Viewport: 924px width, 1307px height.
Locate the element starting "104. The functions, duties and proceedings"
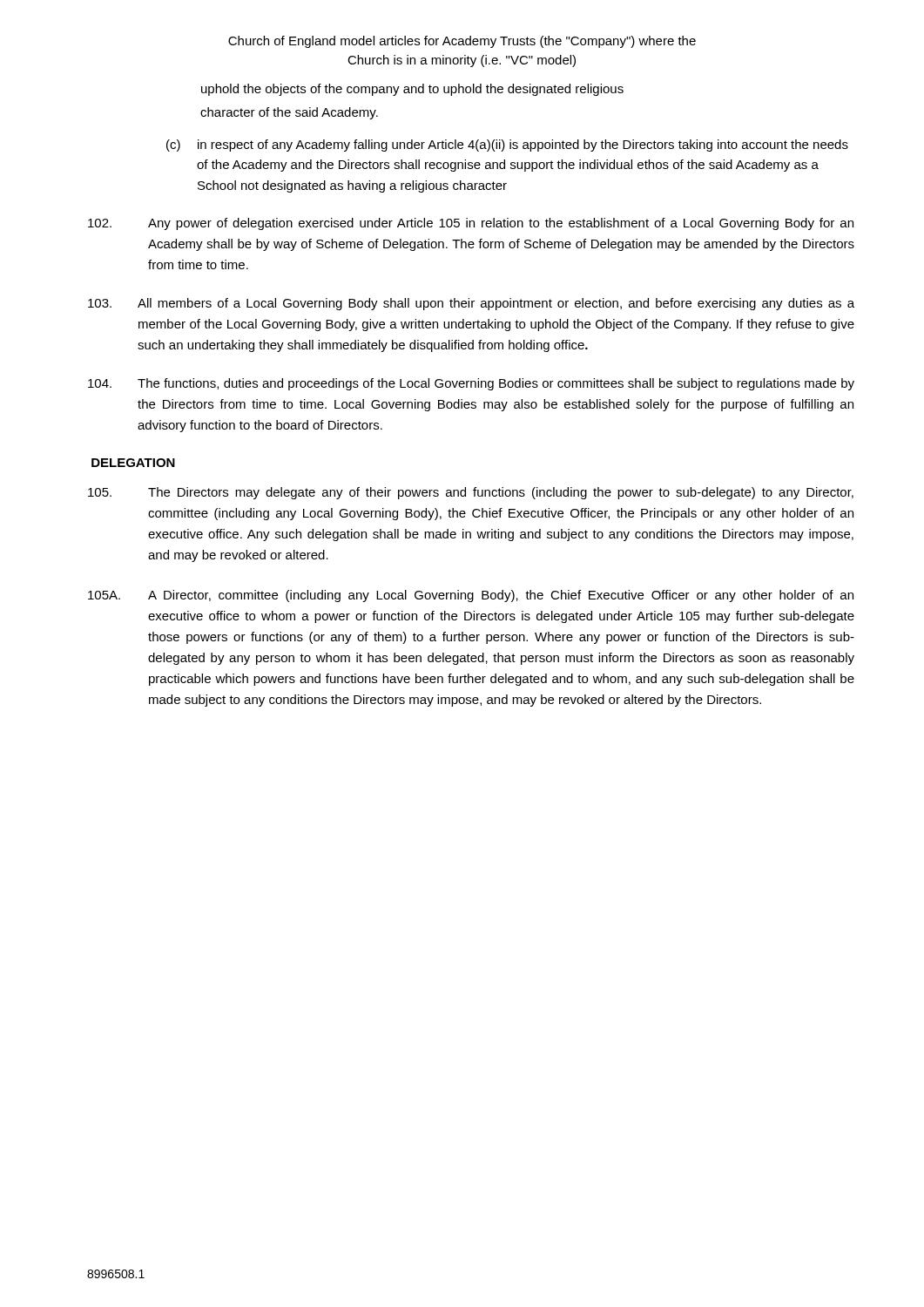point(471,404)
